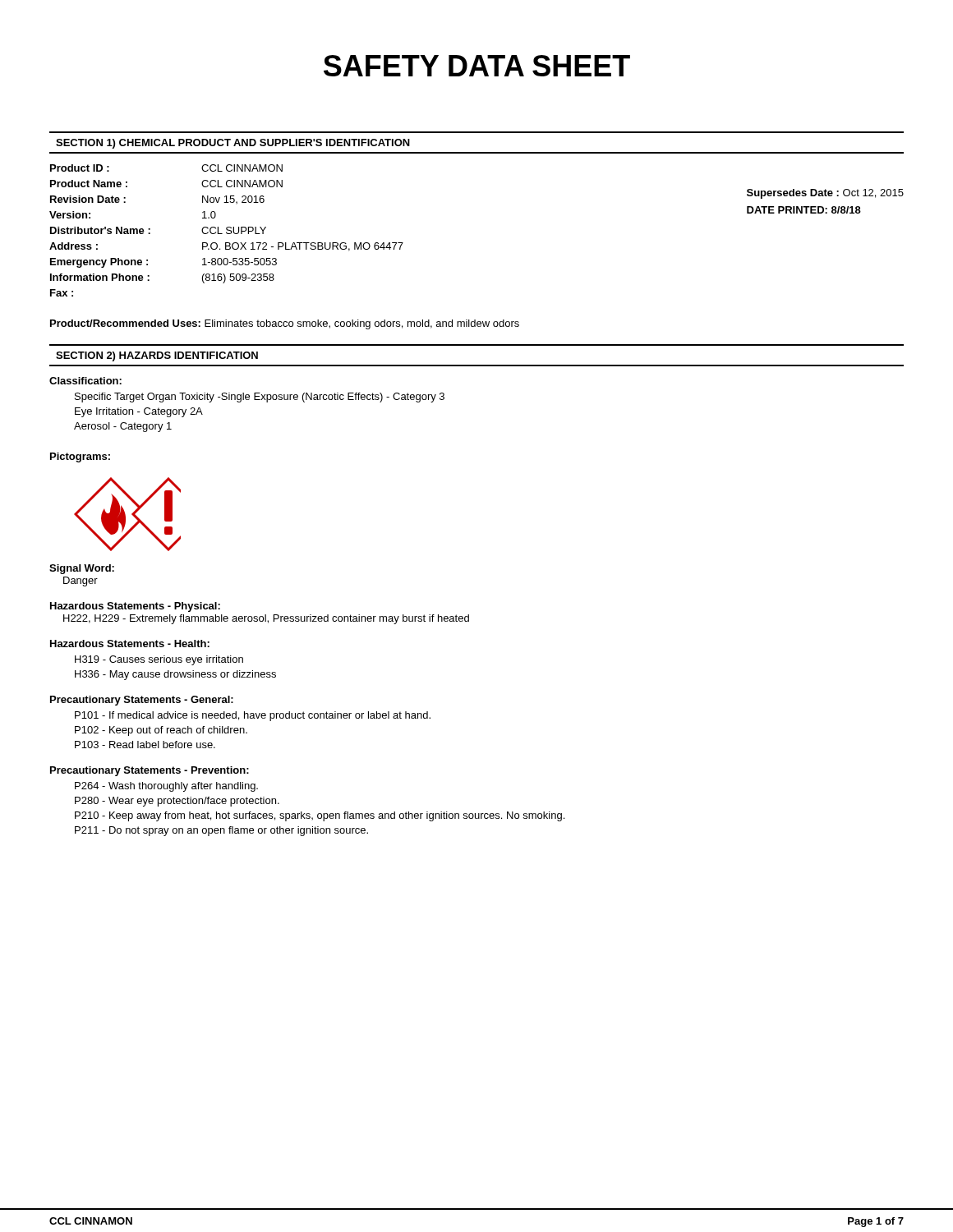The width and height of the screenshot is (953, 1232).
Task: Click the passage that begins "P101 - If"
Action: point(253,715)
